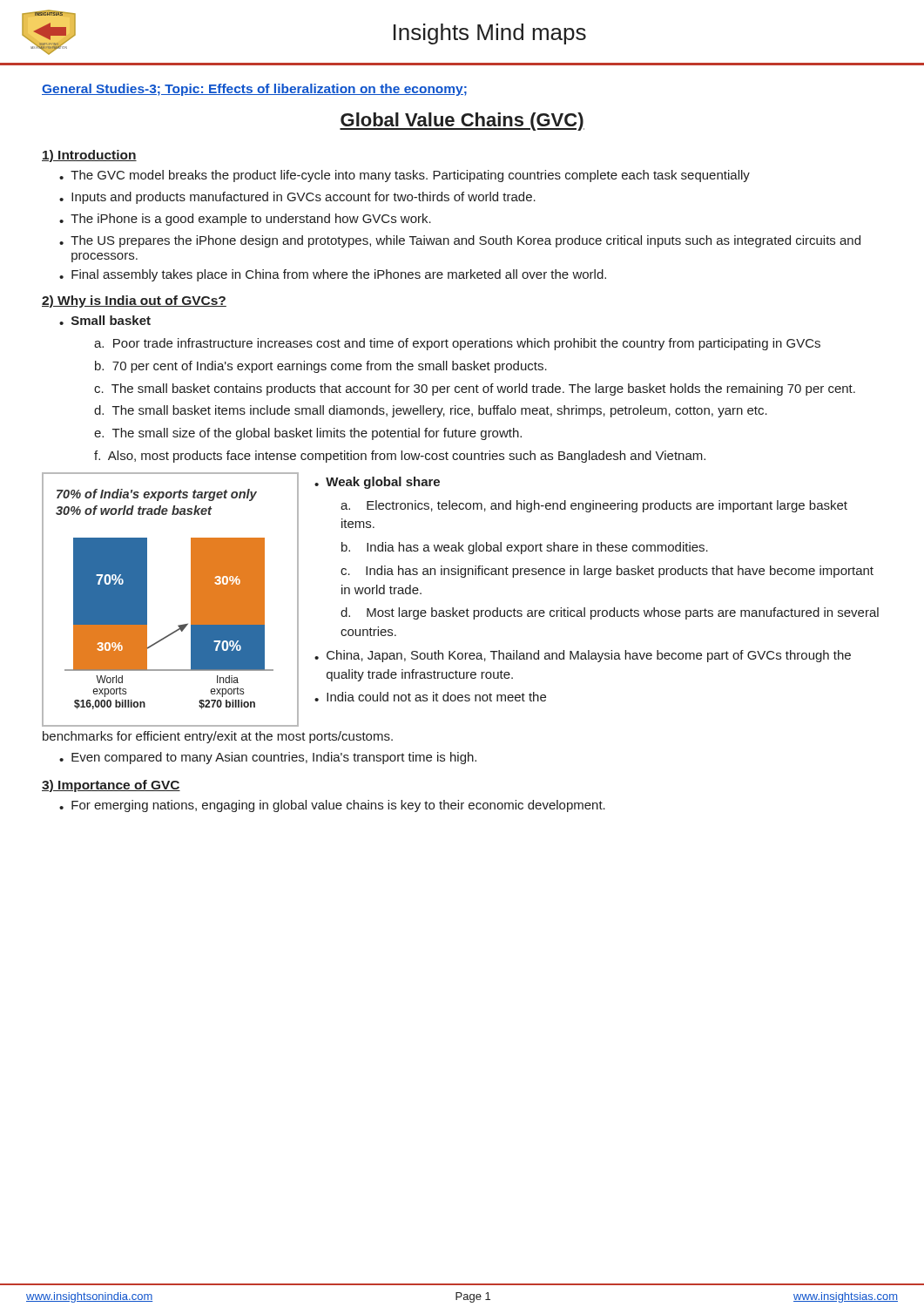This screenshot has height=1307, width=924.
Task: Locate the block of text that opens with "d. The small basket items include small diamonds,"
Action: pos(431,410)
